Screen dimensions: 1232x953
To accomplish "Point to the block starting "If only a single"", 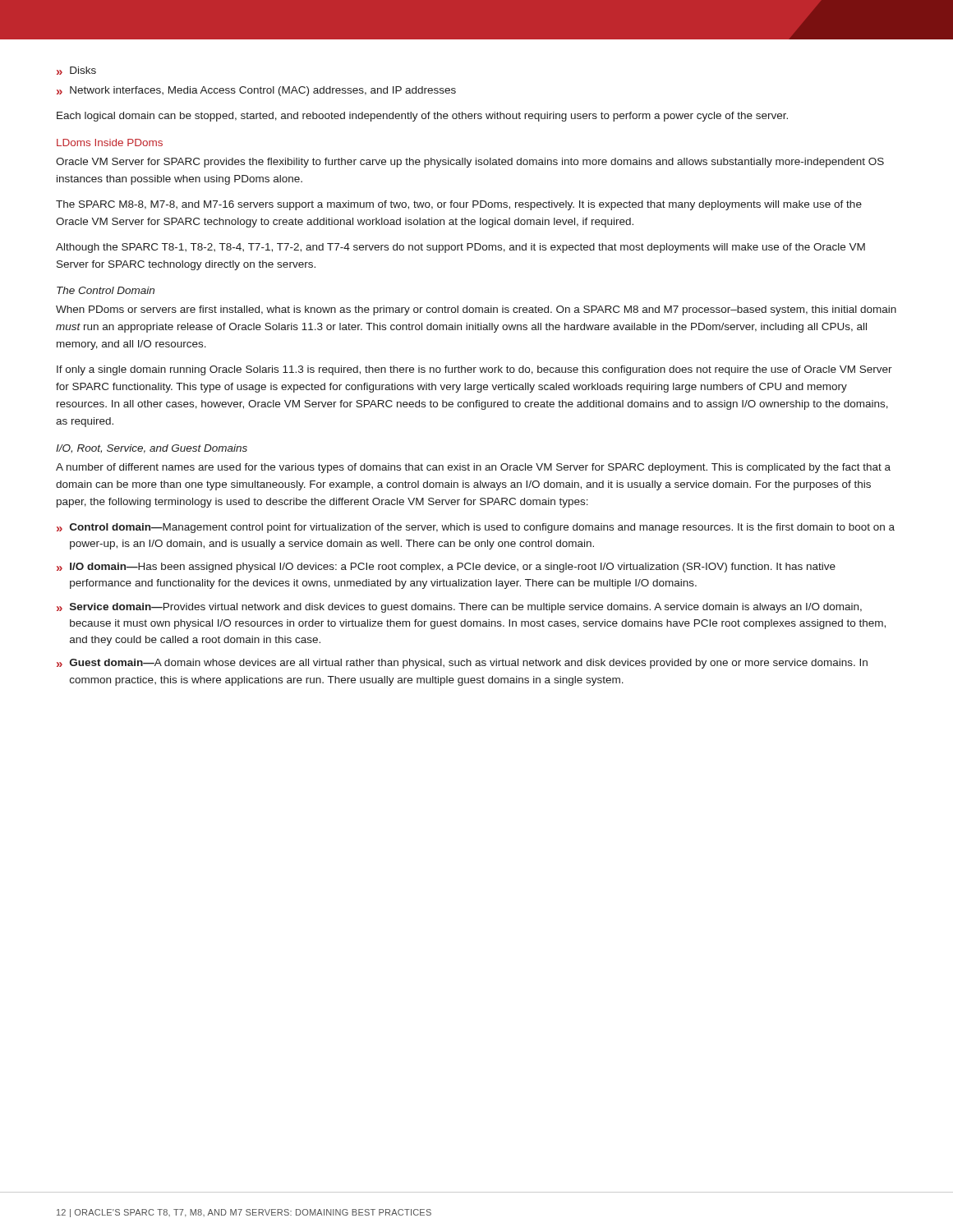I will [x=474, y=395].
